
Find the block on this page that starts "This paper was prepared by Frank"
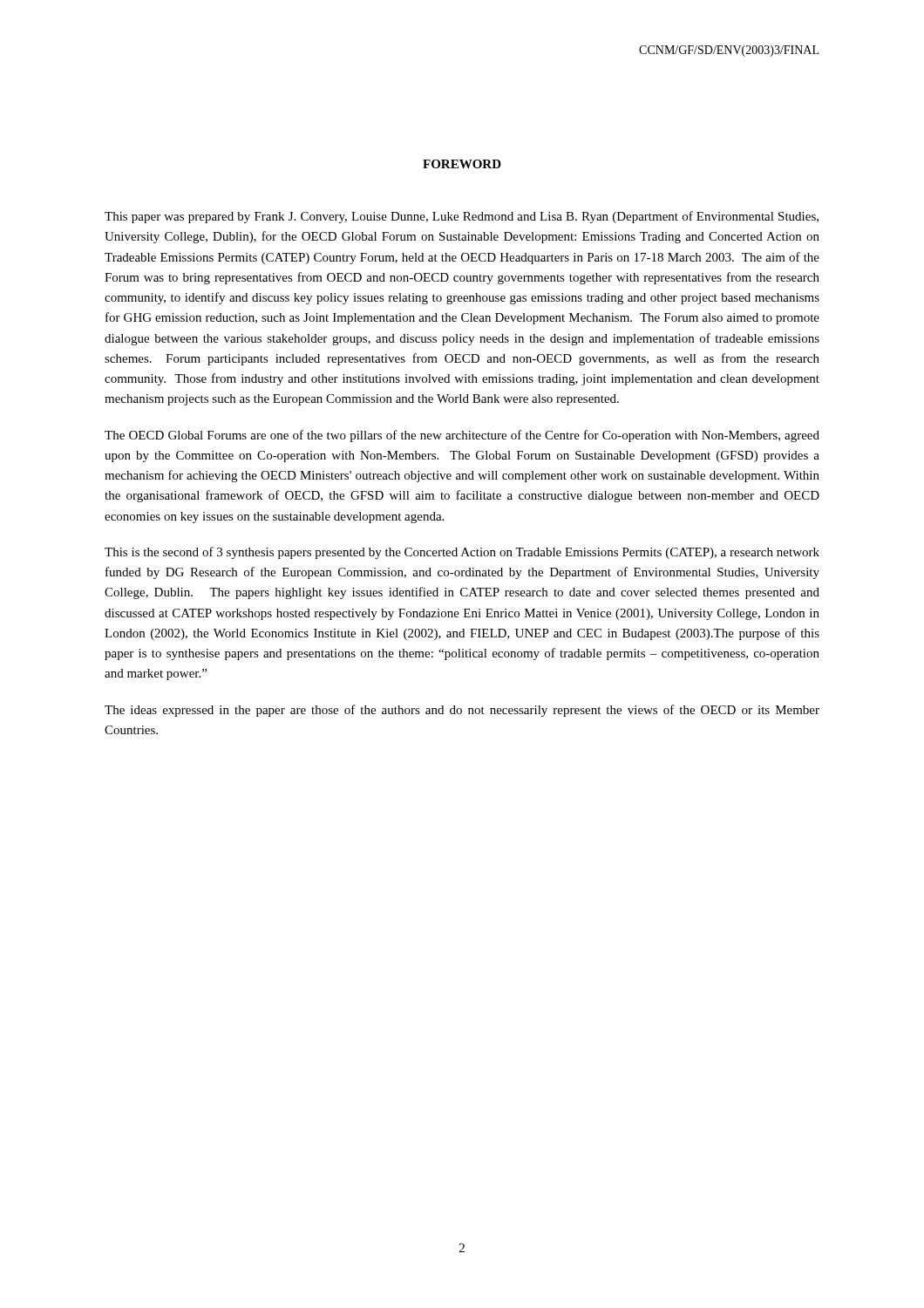tap(462, 308)
